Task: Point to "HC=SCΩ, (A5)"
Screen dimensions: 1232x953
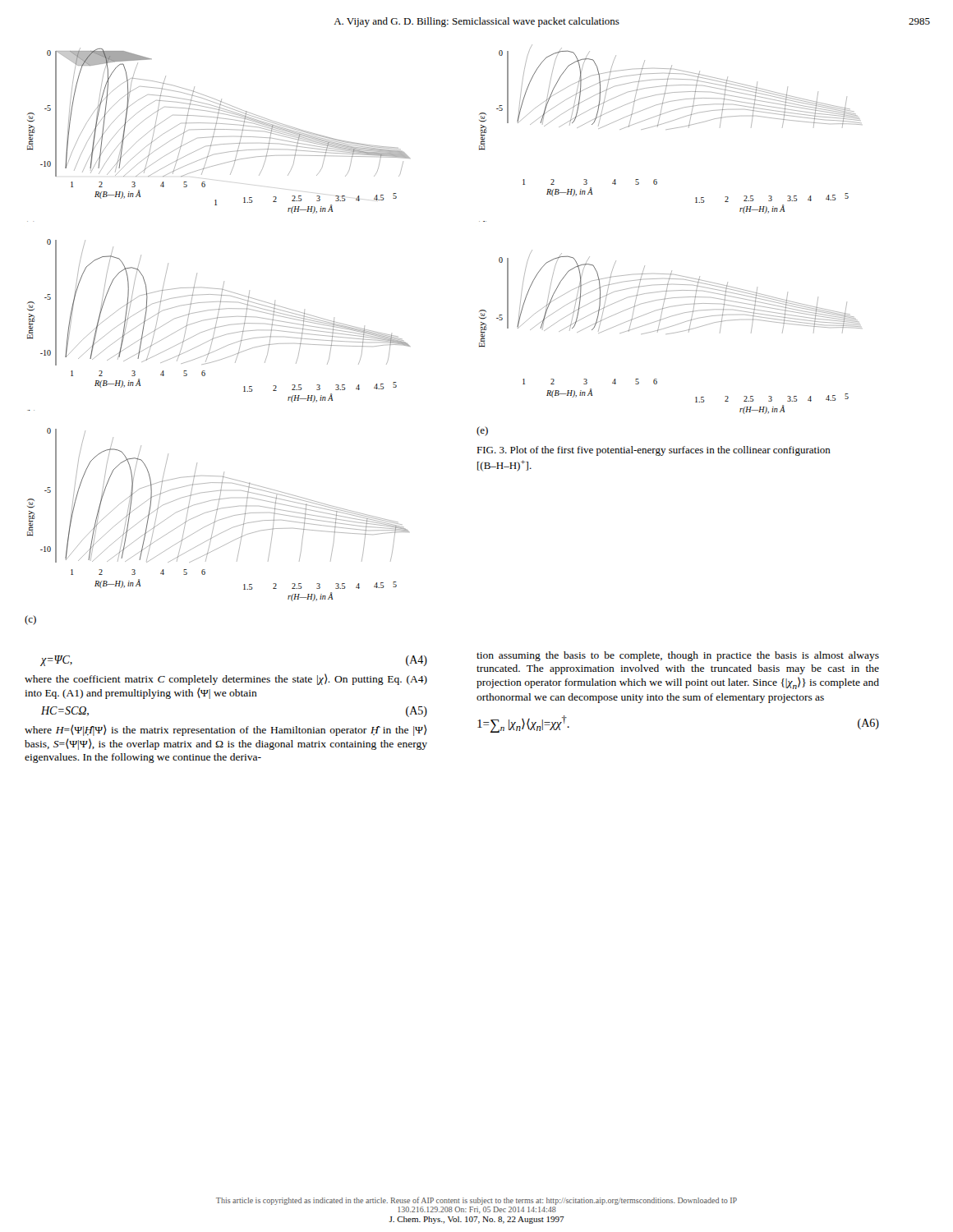Action: click(x=77, y=713)
